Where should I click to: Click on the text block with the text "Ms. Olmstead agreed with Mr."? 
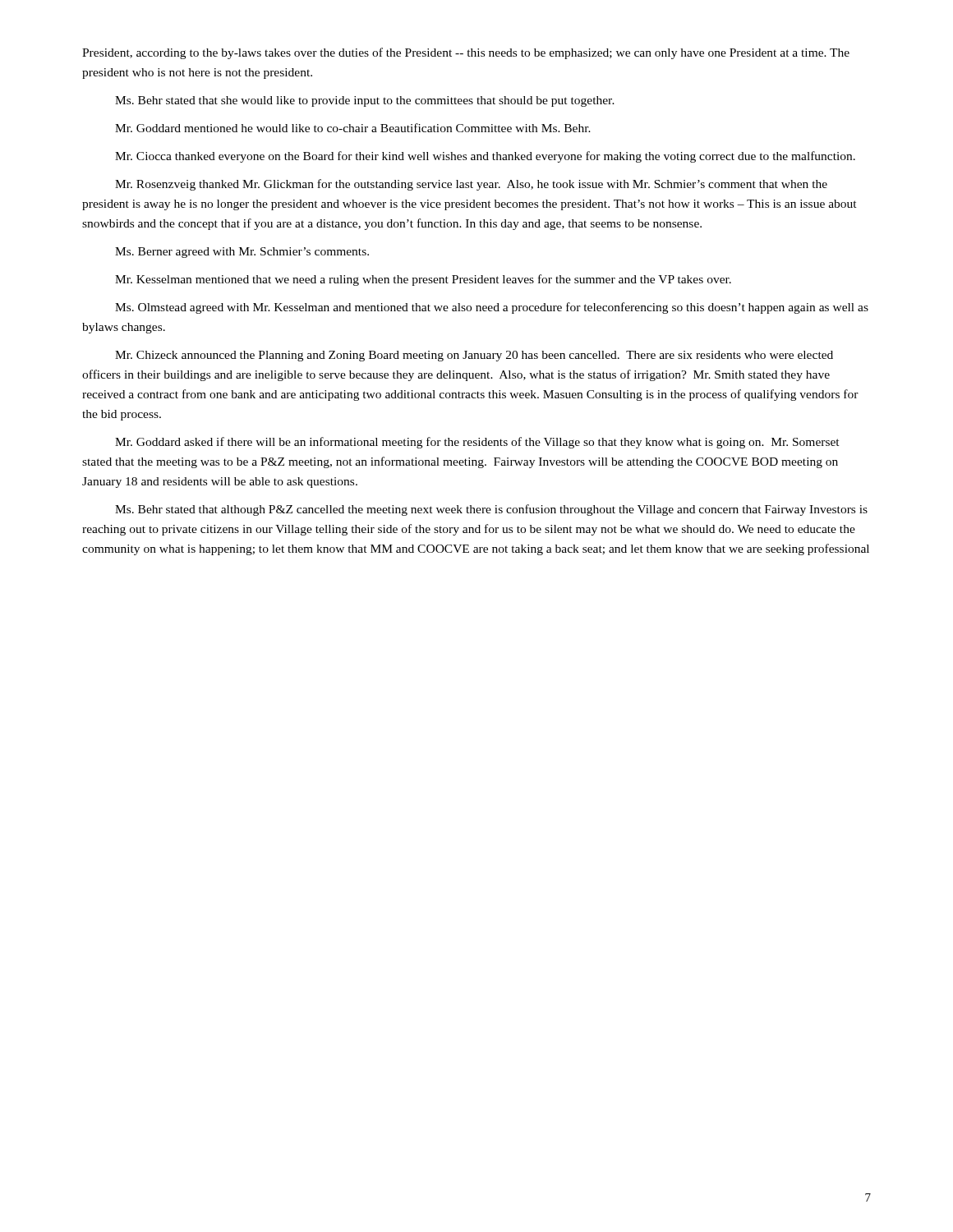(x=476, y=317)
